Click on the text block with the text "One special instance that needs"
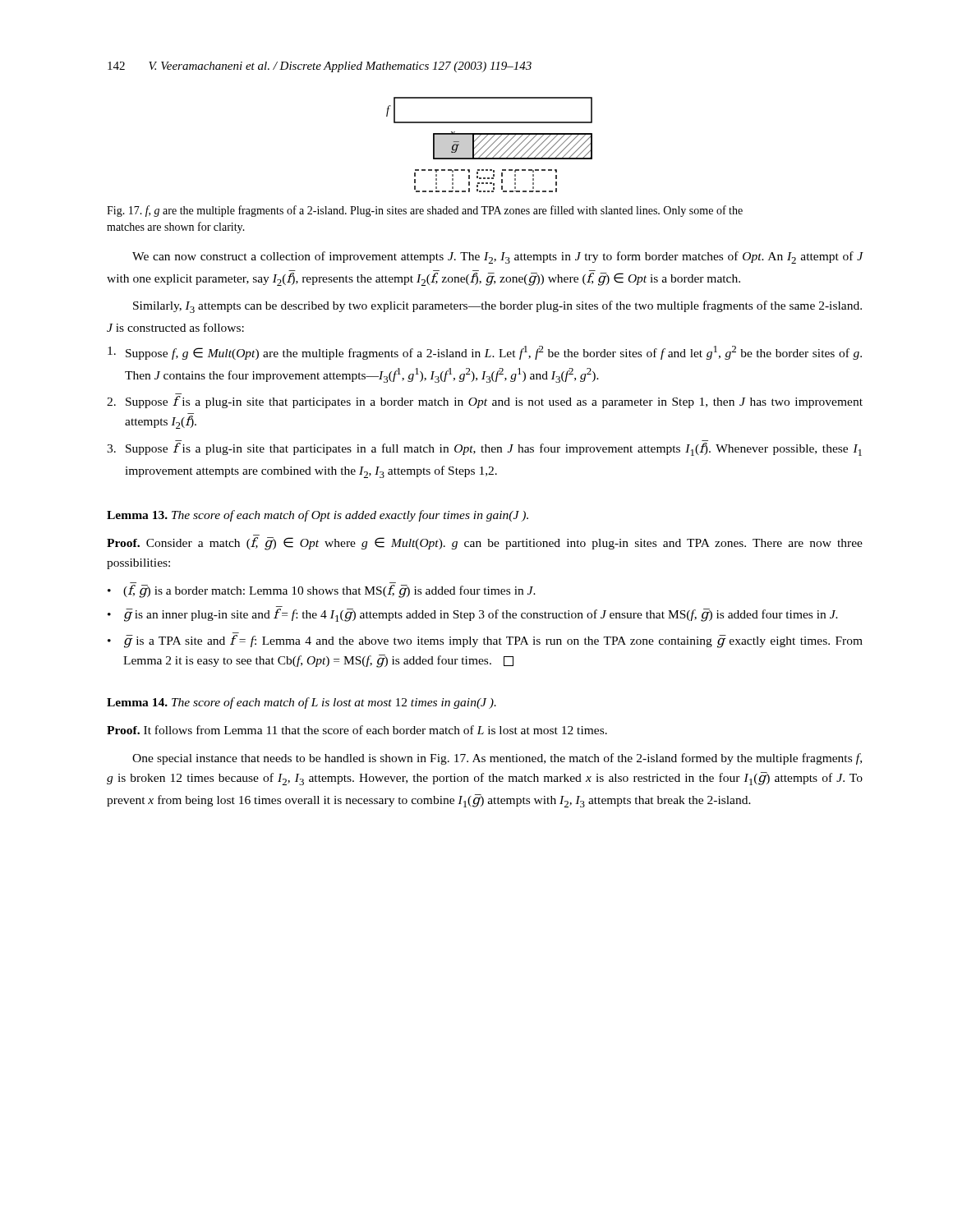The height and width of the screenshot is (1232, 953). pyautogui.click(x=485, y=780)
